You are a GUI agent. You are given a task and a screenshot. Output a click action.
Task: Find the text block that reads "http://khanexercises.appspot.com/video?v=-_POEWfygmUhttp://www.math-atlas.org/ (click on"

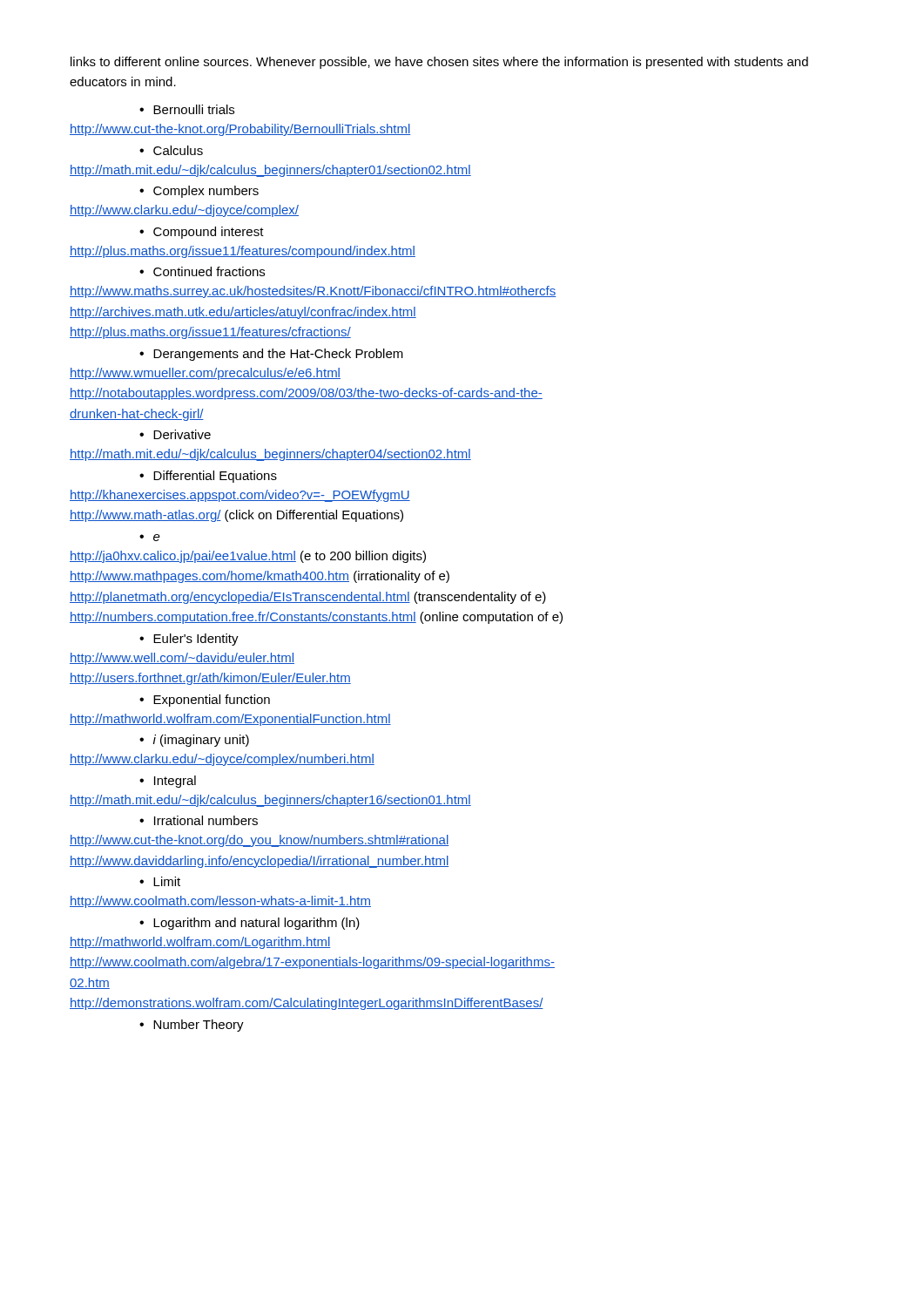(240, 496)
